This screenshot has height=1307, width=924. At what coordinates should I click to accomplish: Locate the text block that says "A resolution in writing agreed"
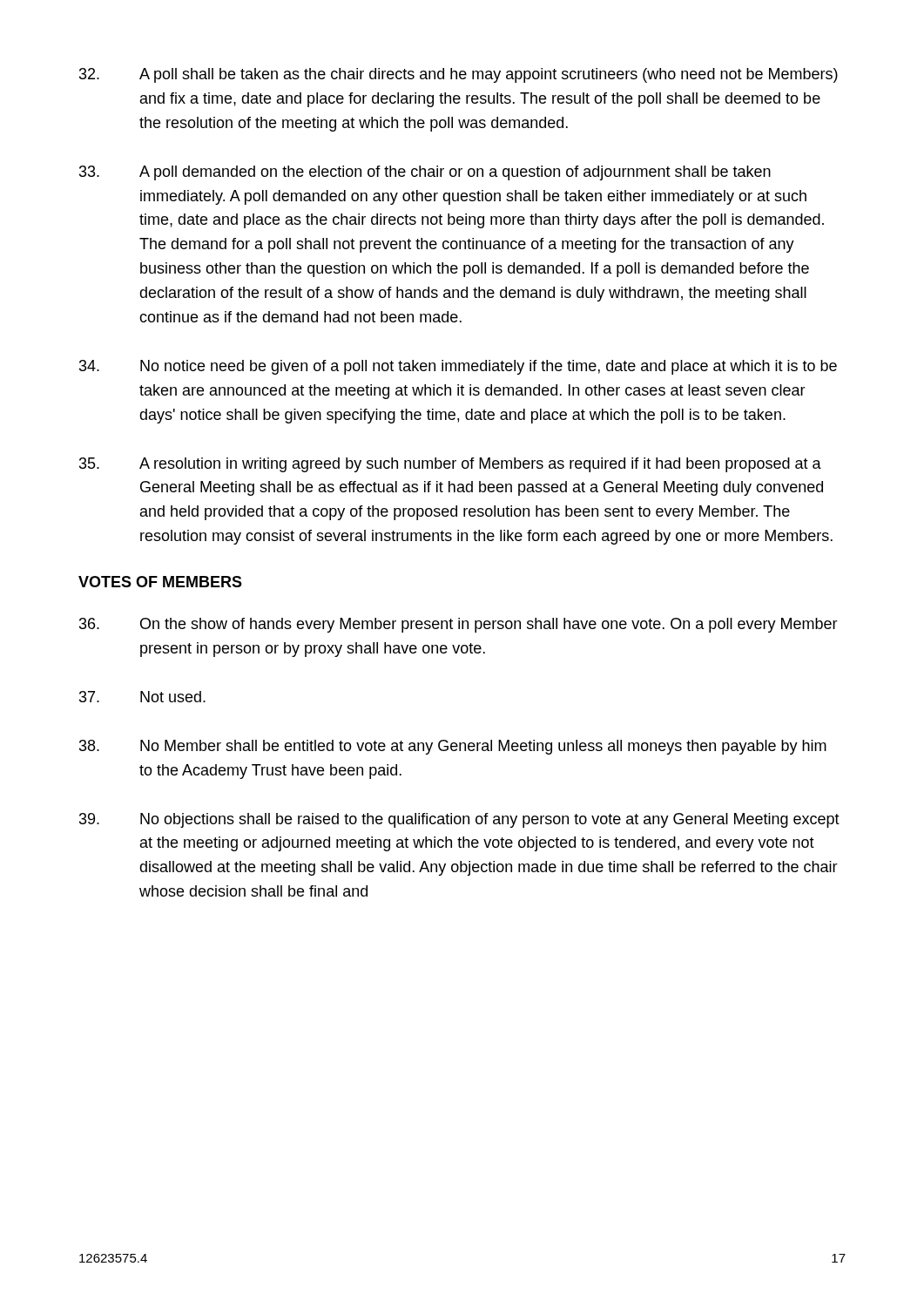point(460,500)
